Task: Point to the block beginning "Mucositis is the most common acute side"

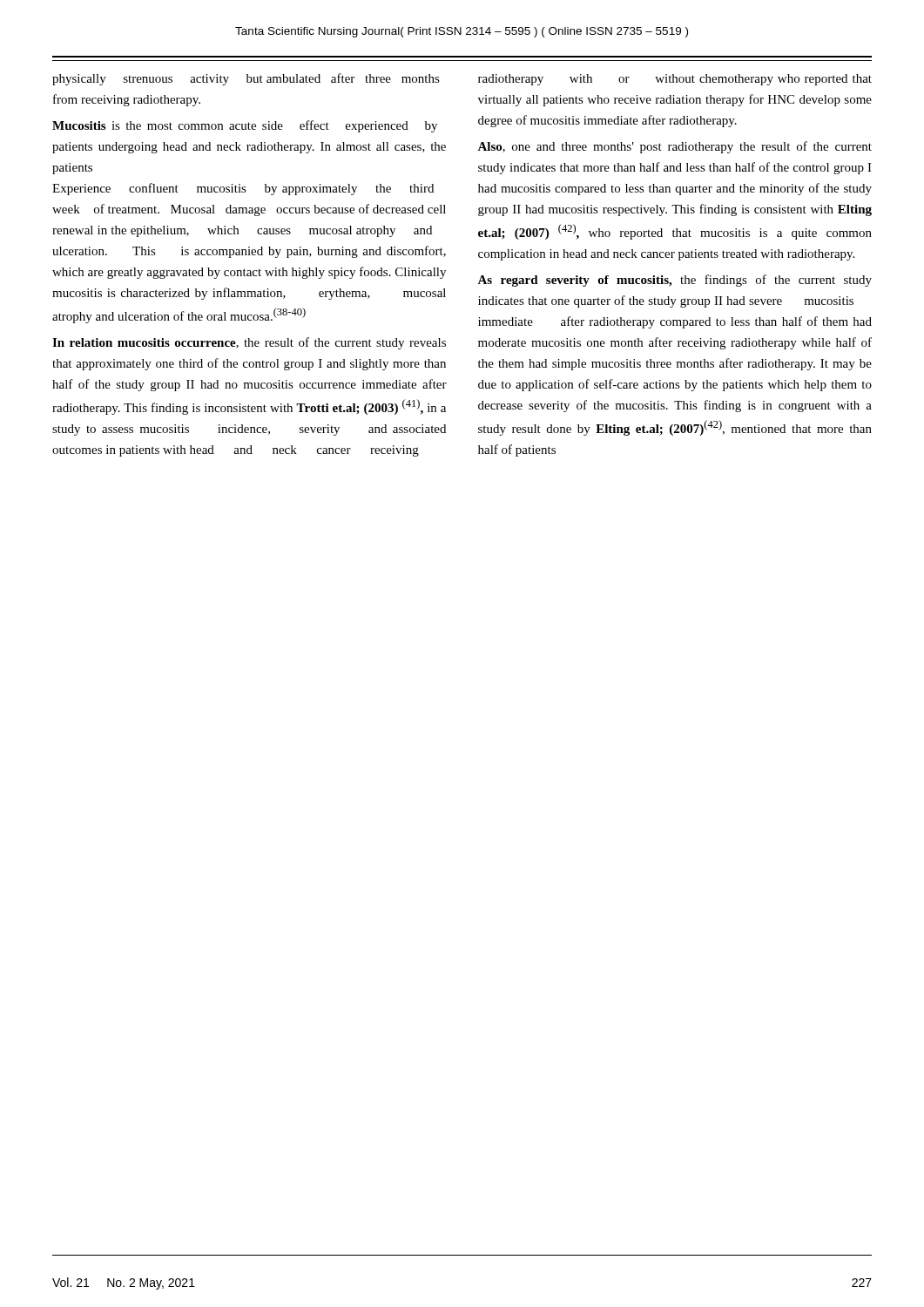Action: (249, 221)
